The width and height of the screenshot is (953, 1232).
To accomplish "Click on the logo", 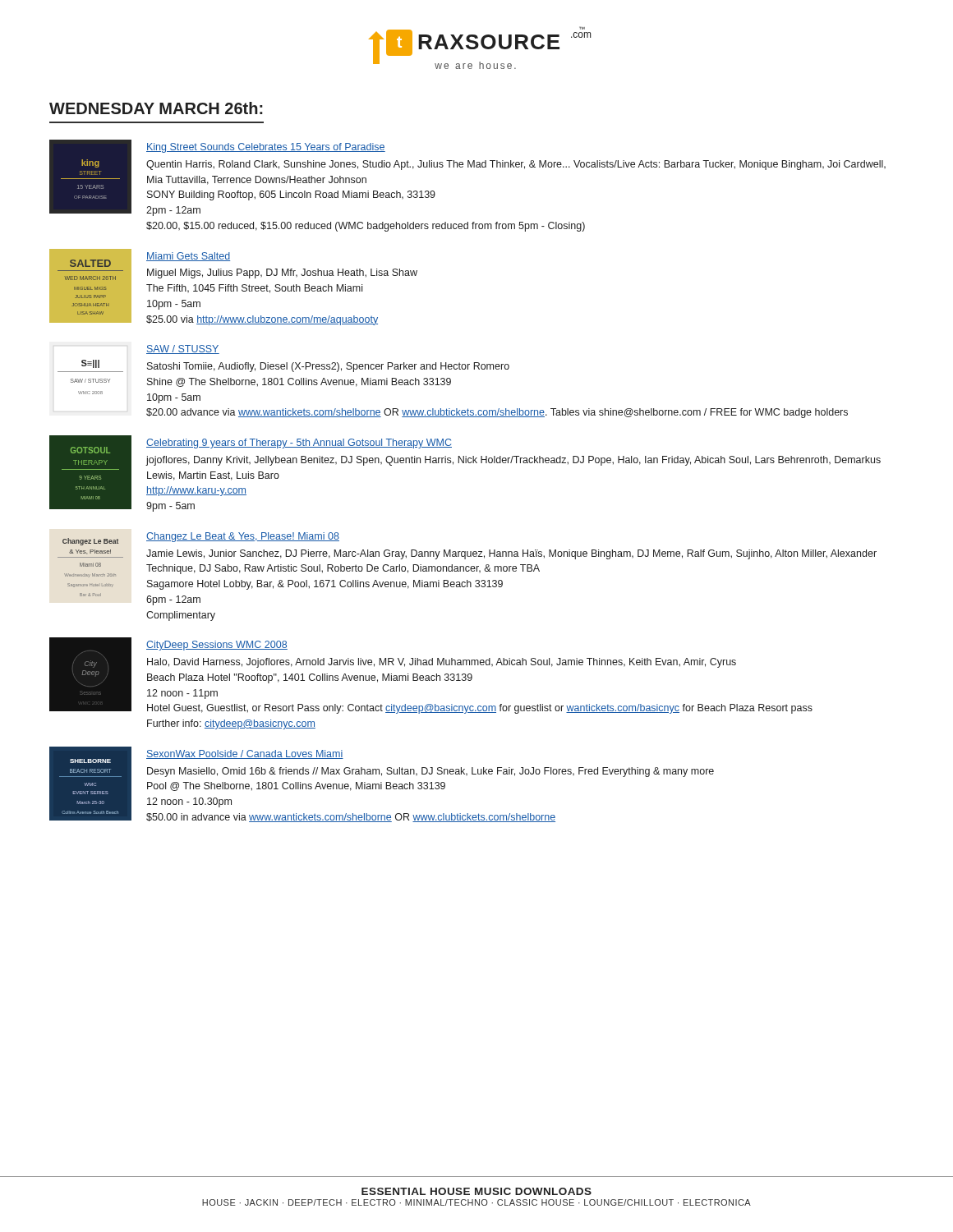I will click(x=476, y=46).
